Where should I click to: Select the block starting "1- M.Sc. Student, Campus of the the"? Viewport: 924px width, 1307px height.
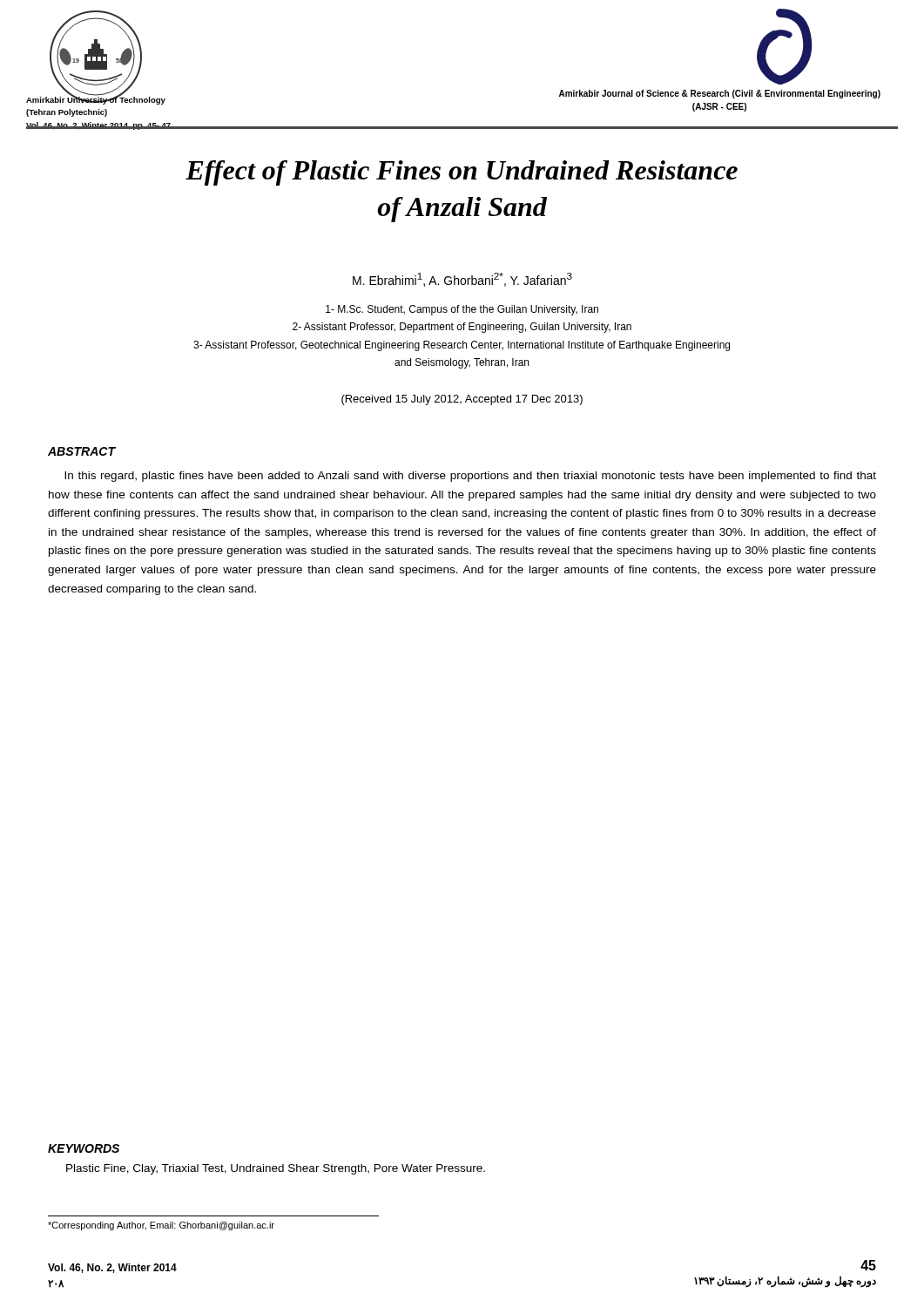462,336
